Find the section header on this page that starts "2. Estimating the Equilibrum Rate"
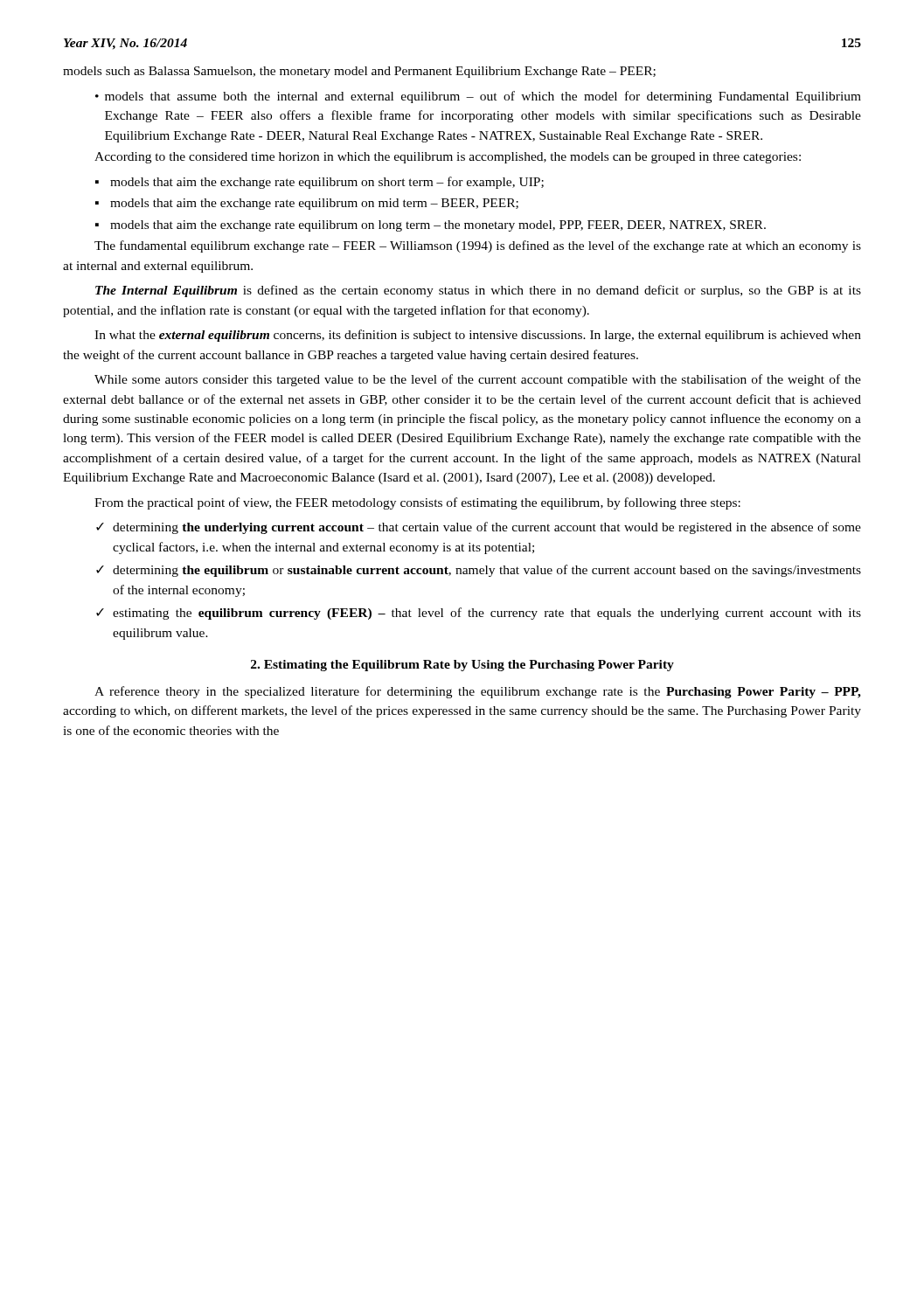This screenshot has width=924, height=1311. 462,664
